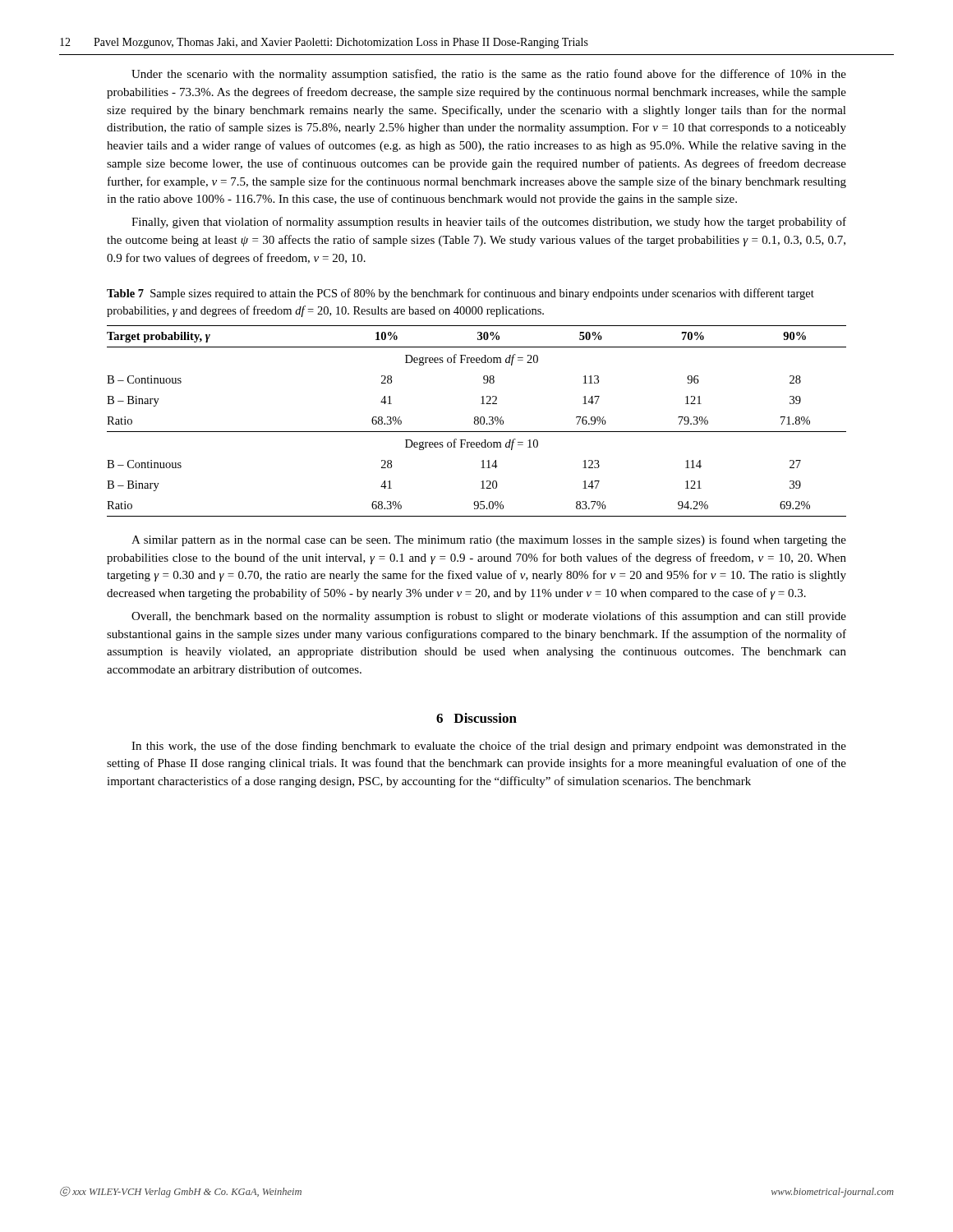Find the block on this page that starts "In this work, the use of"
953x1232 pixels.
pos(476,764)
